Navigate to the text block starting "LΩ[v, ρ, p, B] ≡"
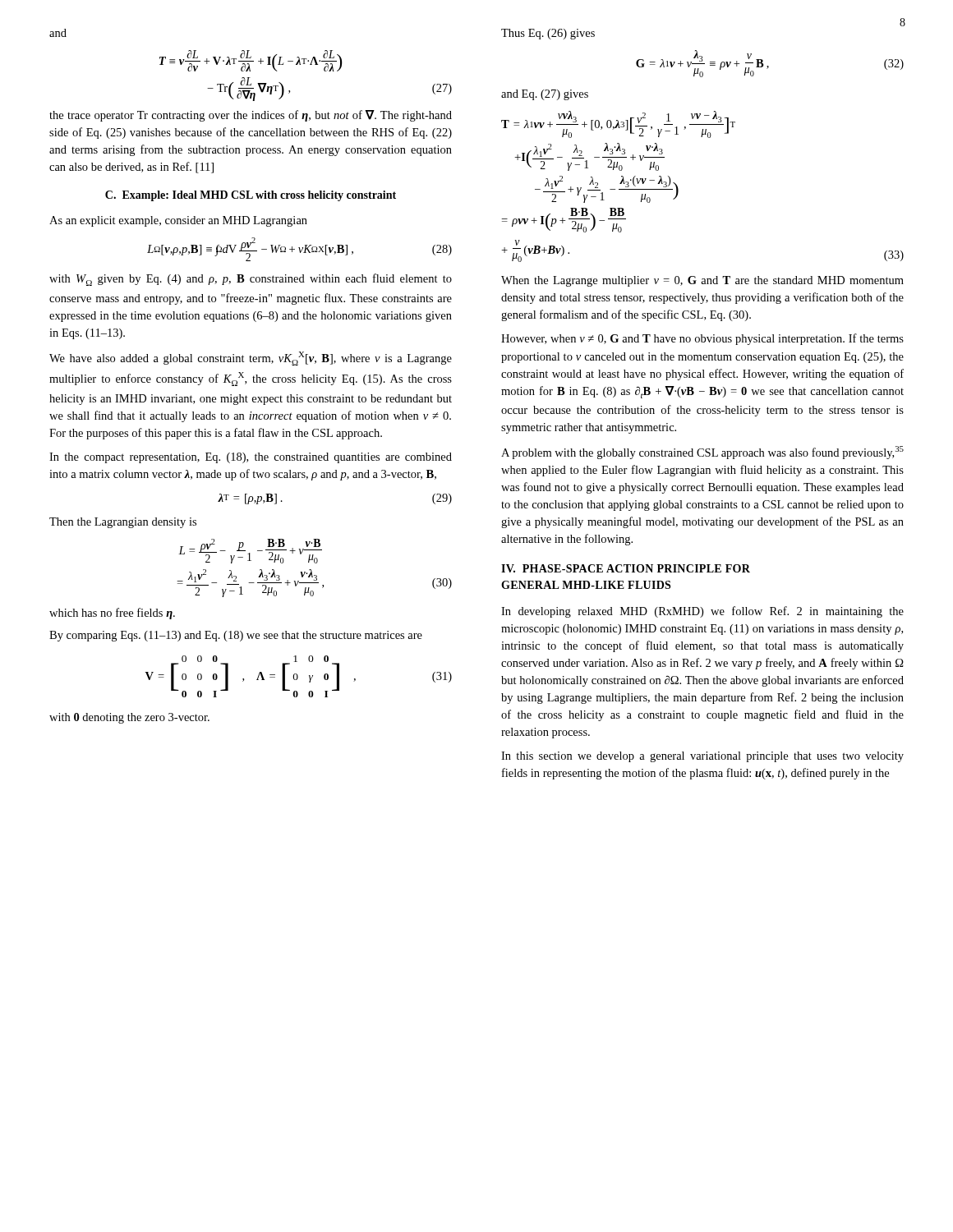The height and width of the screenshot is (1232, 953). [x=251, y=250]
